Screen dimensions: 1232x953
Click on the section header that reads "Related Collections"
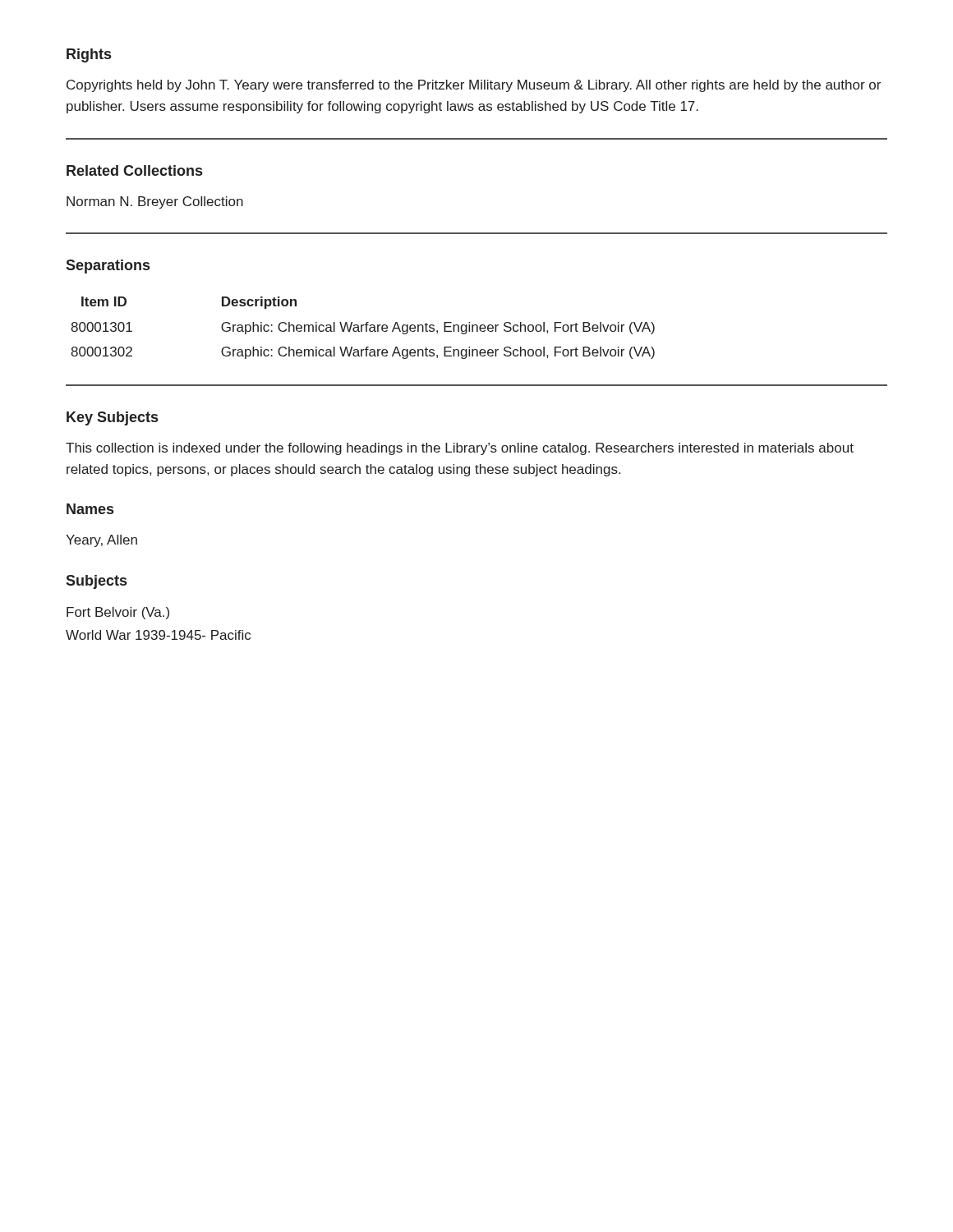(134, 171)
